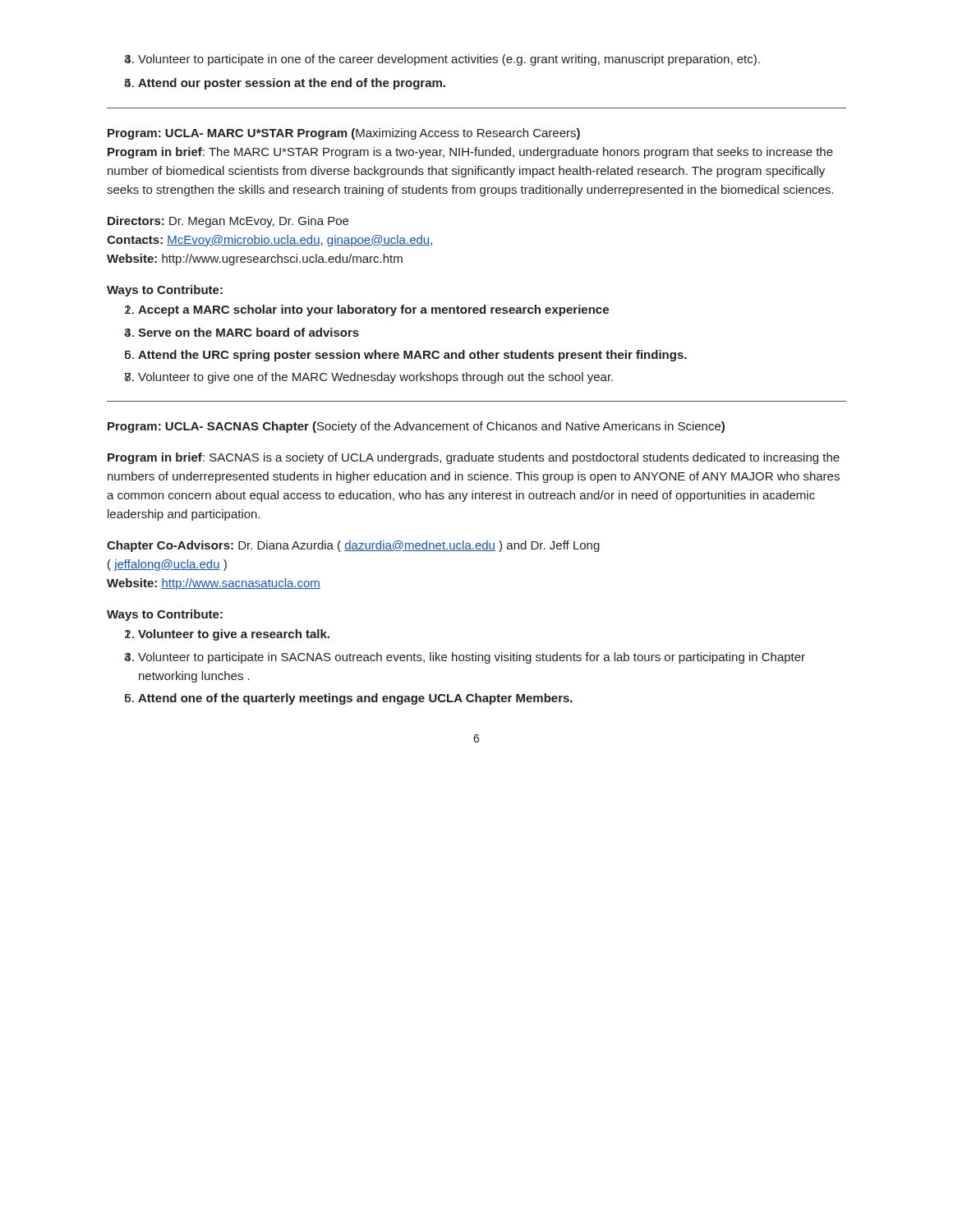The height and width of the screenshot is (1232, 953).
Task: Click the passage that begins "Accept a MARC scholar into your"
Action: click(492, 310)
